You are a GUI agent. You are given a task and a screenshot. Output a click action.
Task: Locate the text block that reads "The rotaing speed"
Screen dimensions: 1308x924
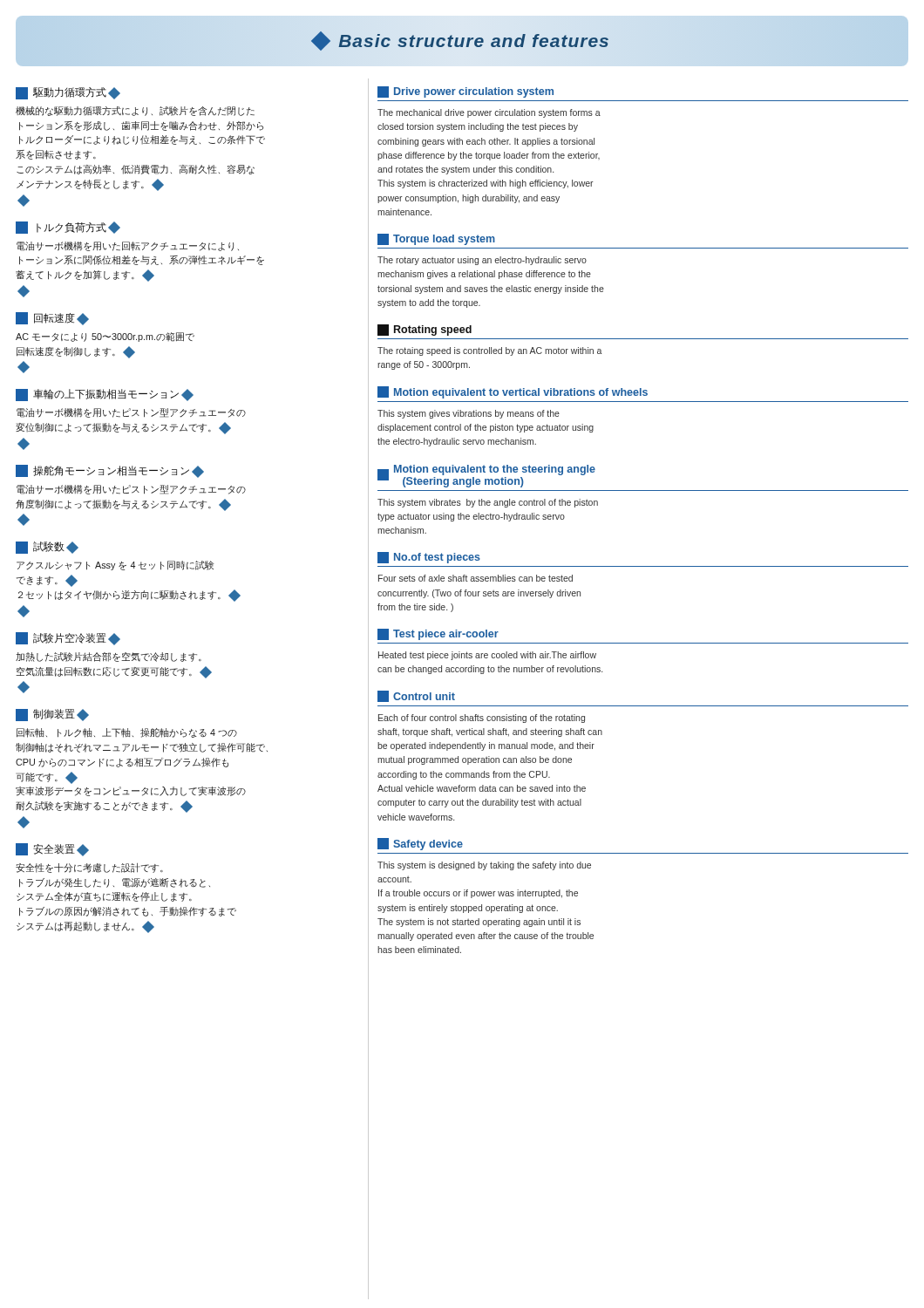(x=490, y=358)
